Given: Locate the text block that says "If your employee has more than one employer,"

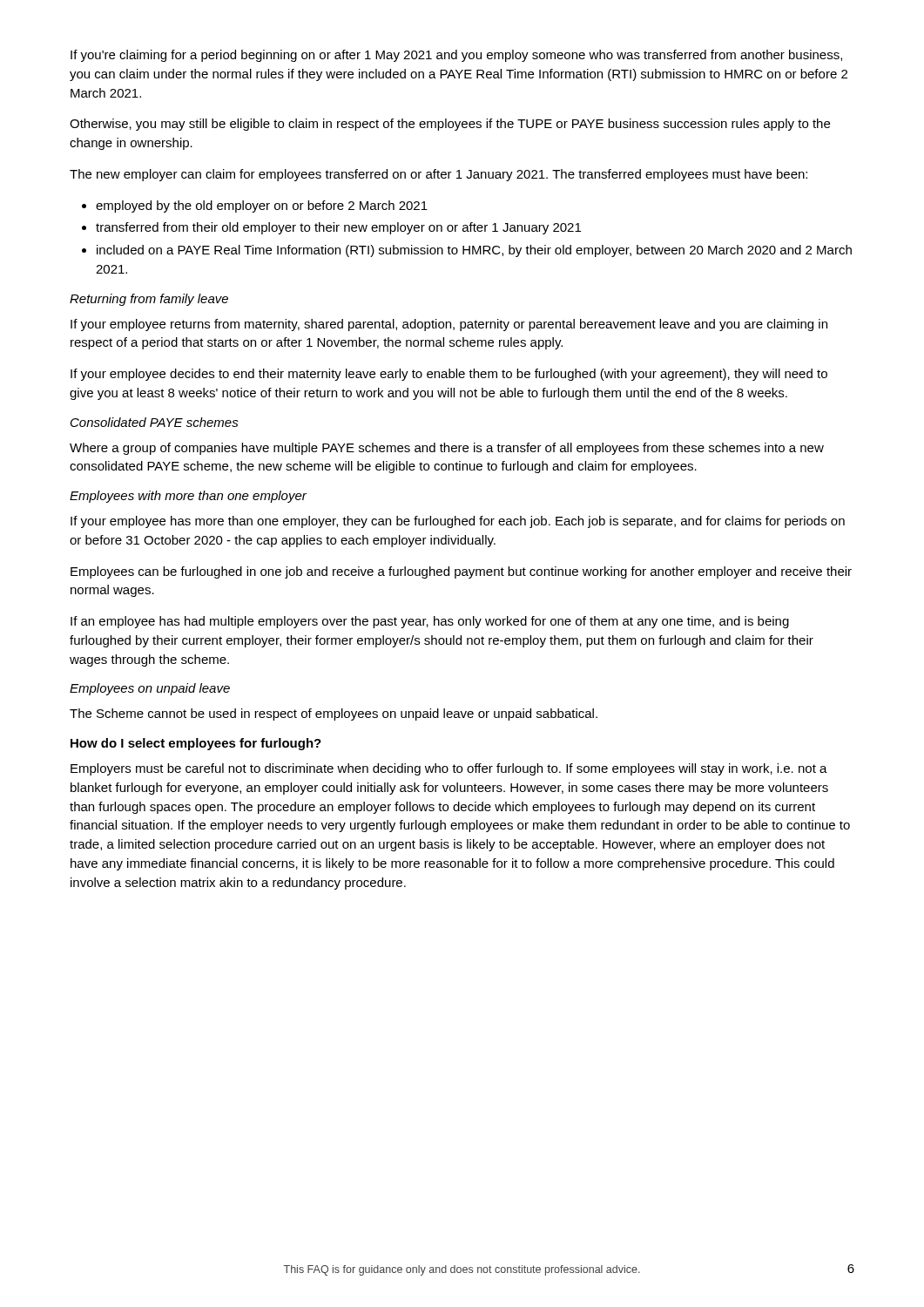Looking at the screenshot, I should (457, 530).
